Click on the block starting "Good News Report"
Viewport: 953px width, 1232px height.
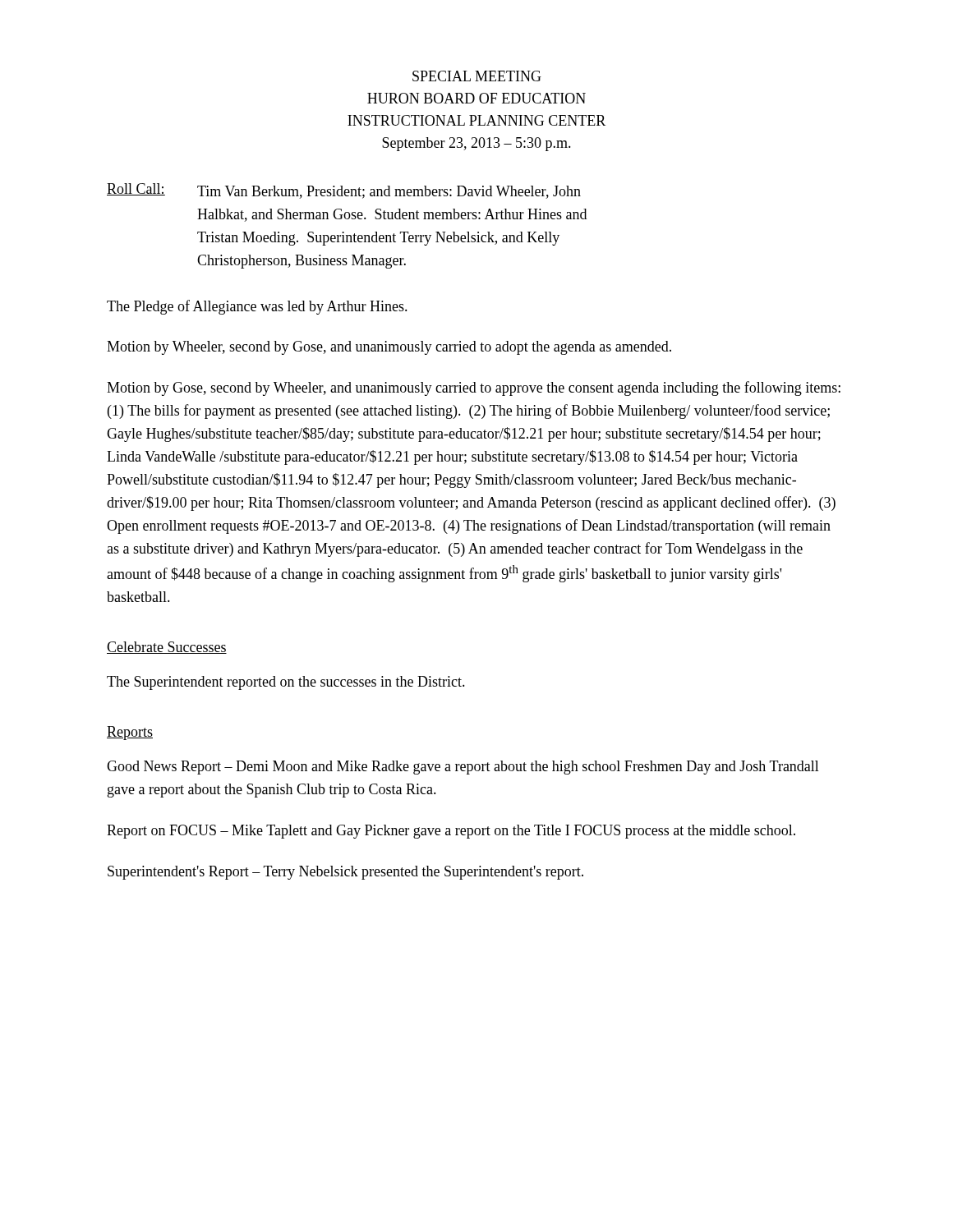click(x=463, y=778)
